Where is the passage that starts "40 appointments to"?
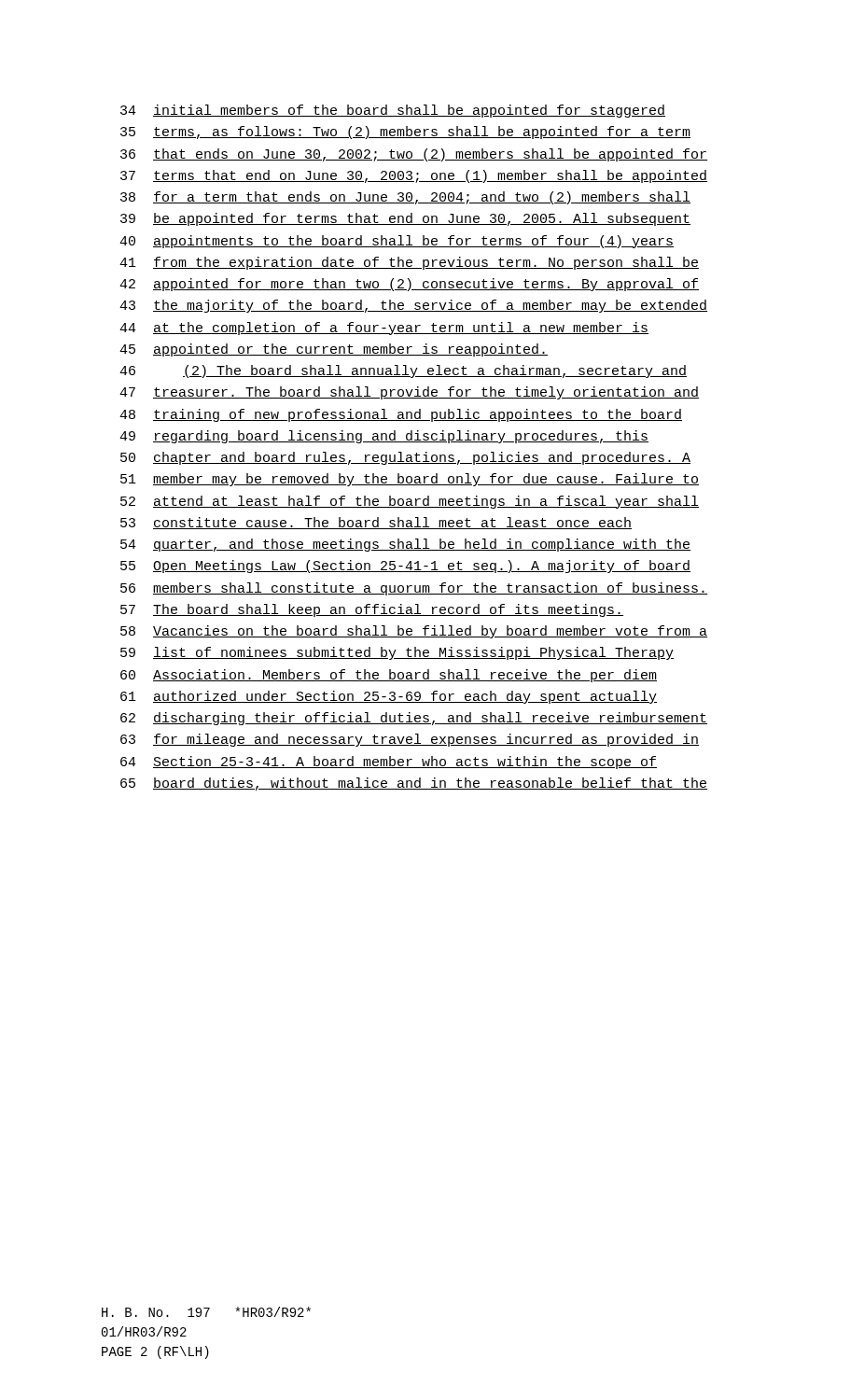The width and height of the screenshot is (850, 1400). tap(387, 242)
